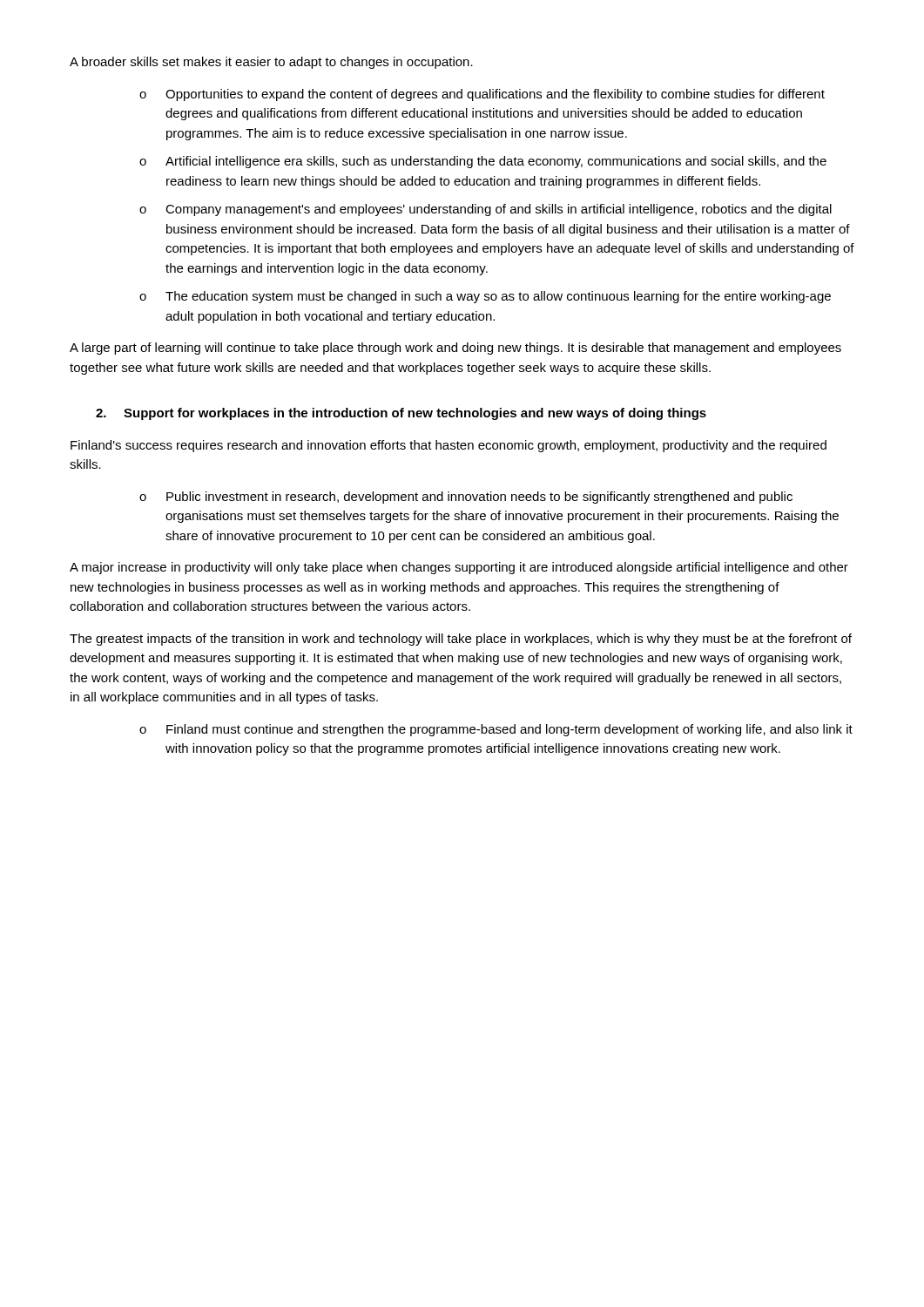Click on the text block that says "A large part of learning will continue"
The height and width of the screenshot is (1307, 924).
click(456, 357)
